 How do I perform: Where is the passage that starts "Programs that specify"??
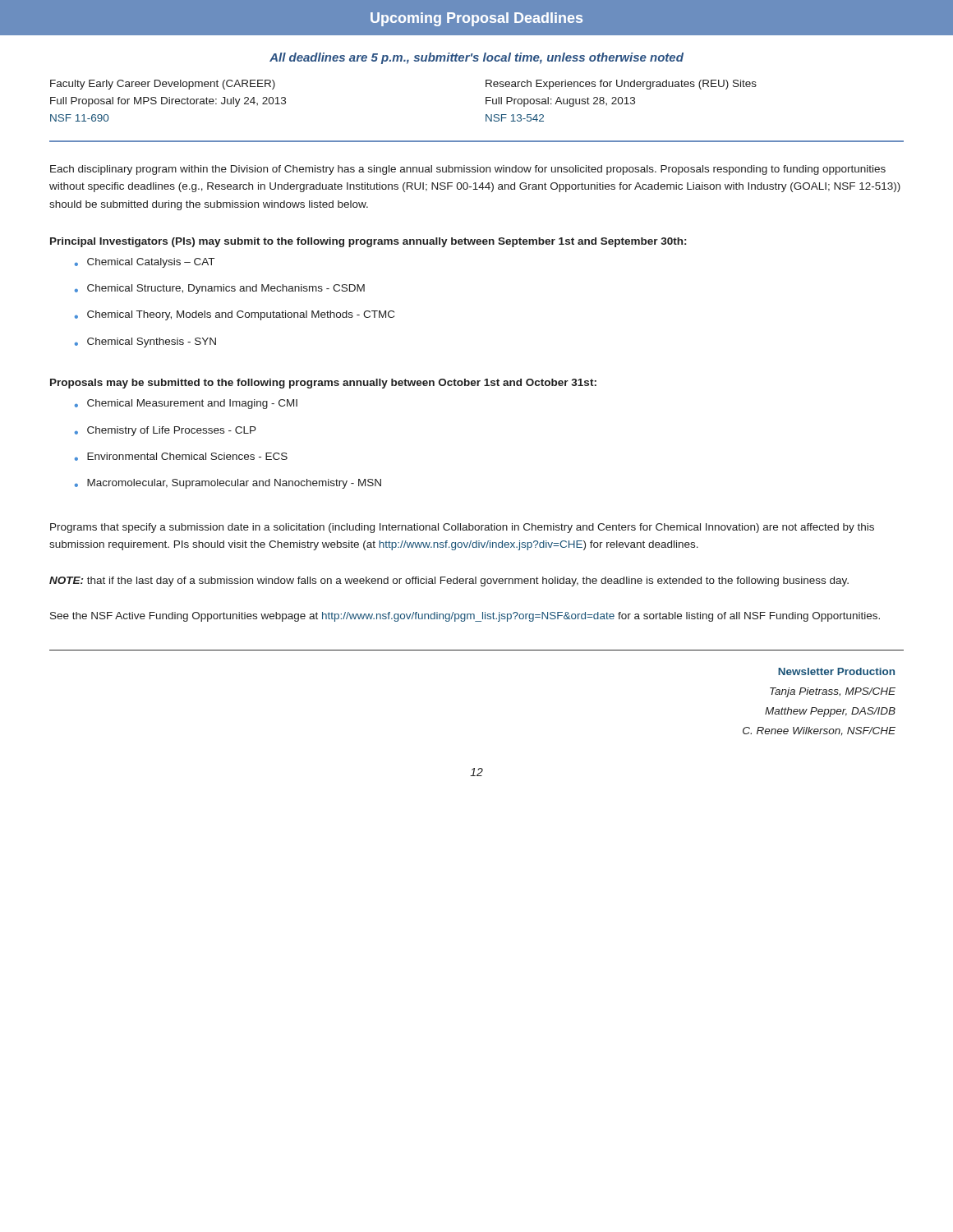(462, 535)
